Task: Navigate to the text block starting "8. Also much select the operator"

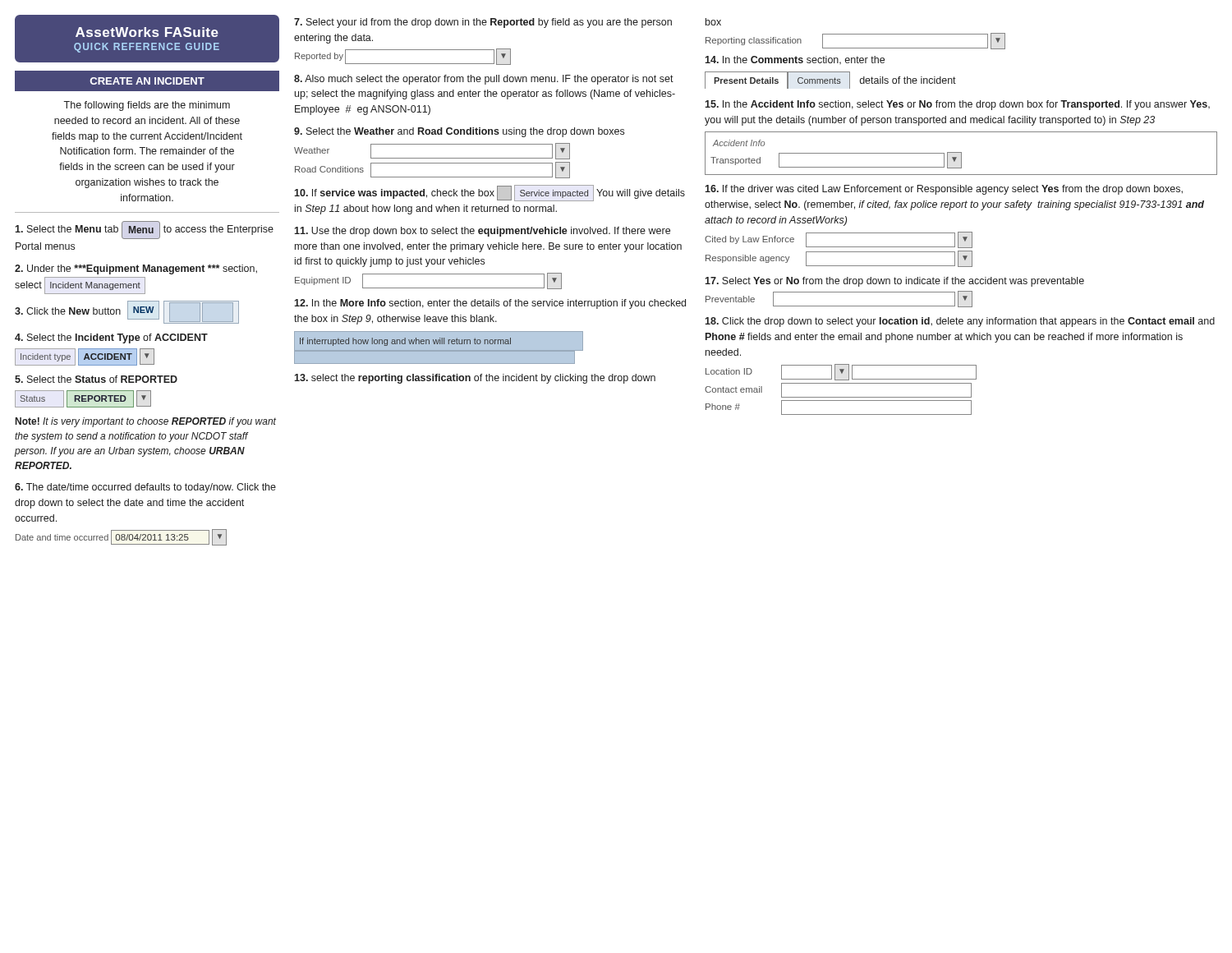Action: [492, 94]
